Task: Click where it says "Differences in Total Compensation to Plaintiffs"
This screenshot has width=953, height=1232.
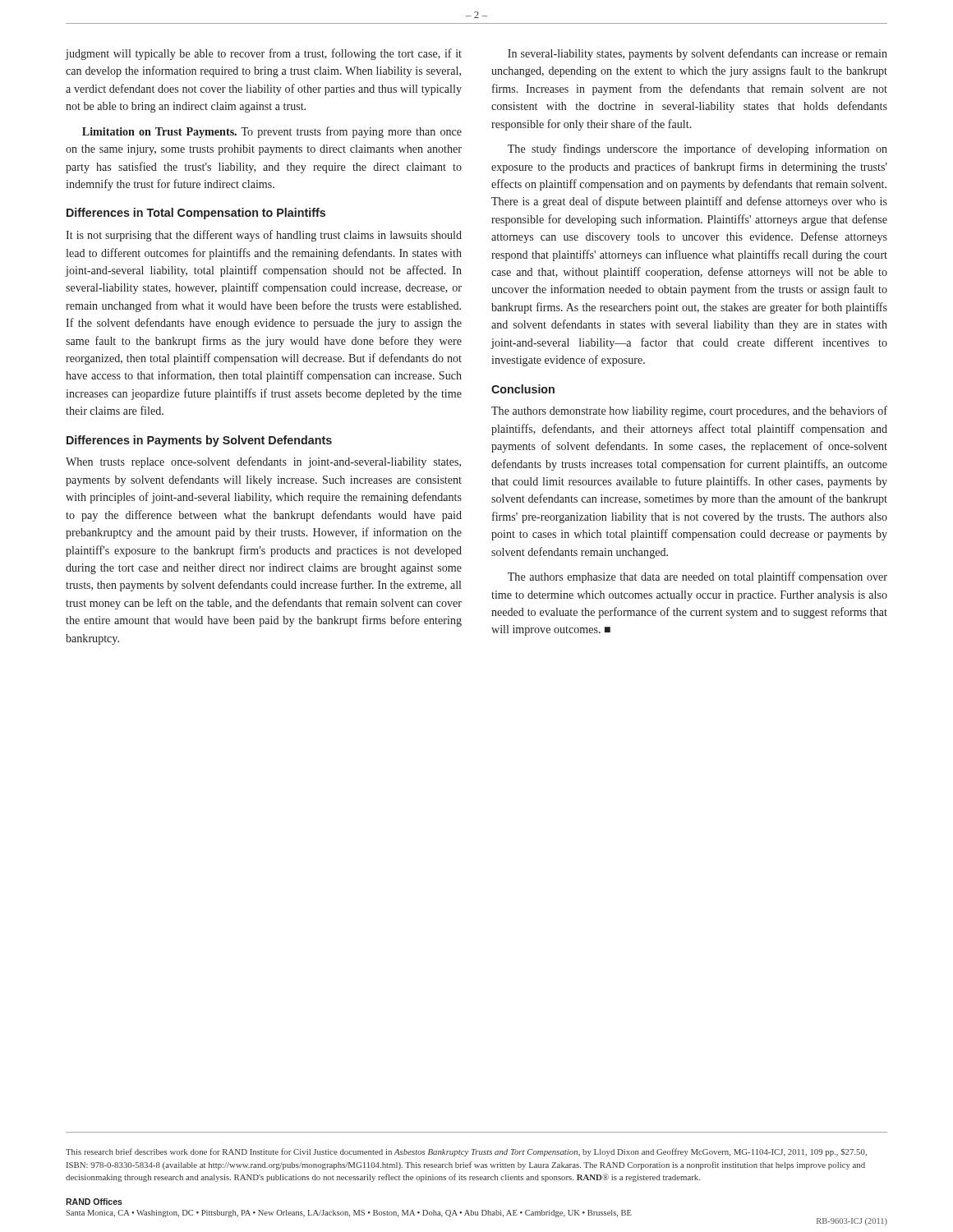Action: click(x=196, y=213)
